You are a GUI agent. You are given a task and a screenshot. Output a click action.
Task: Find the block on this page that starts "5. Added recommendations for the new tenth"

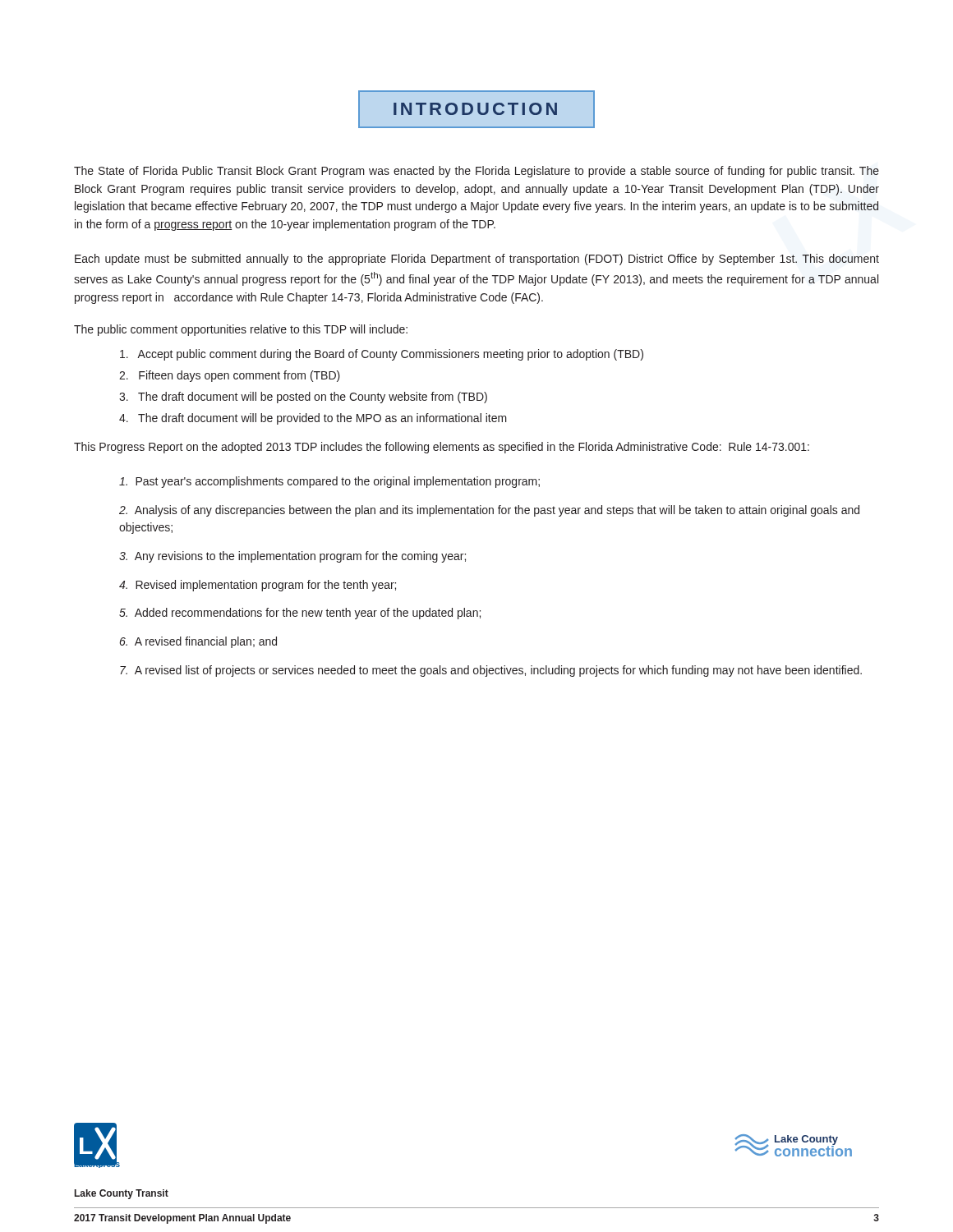(300, 613)
